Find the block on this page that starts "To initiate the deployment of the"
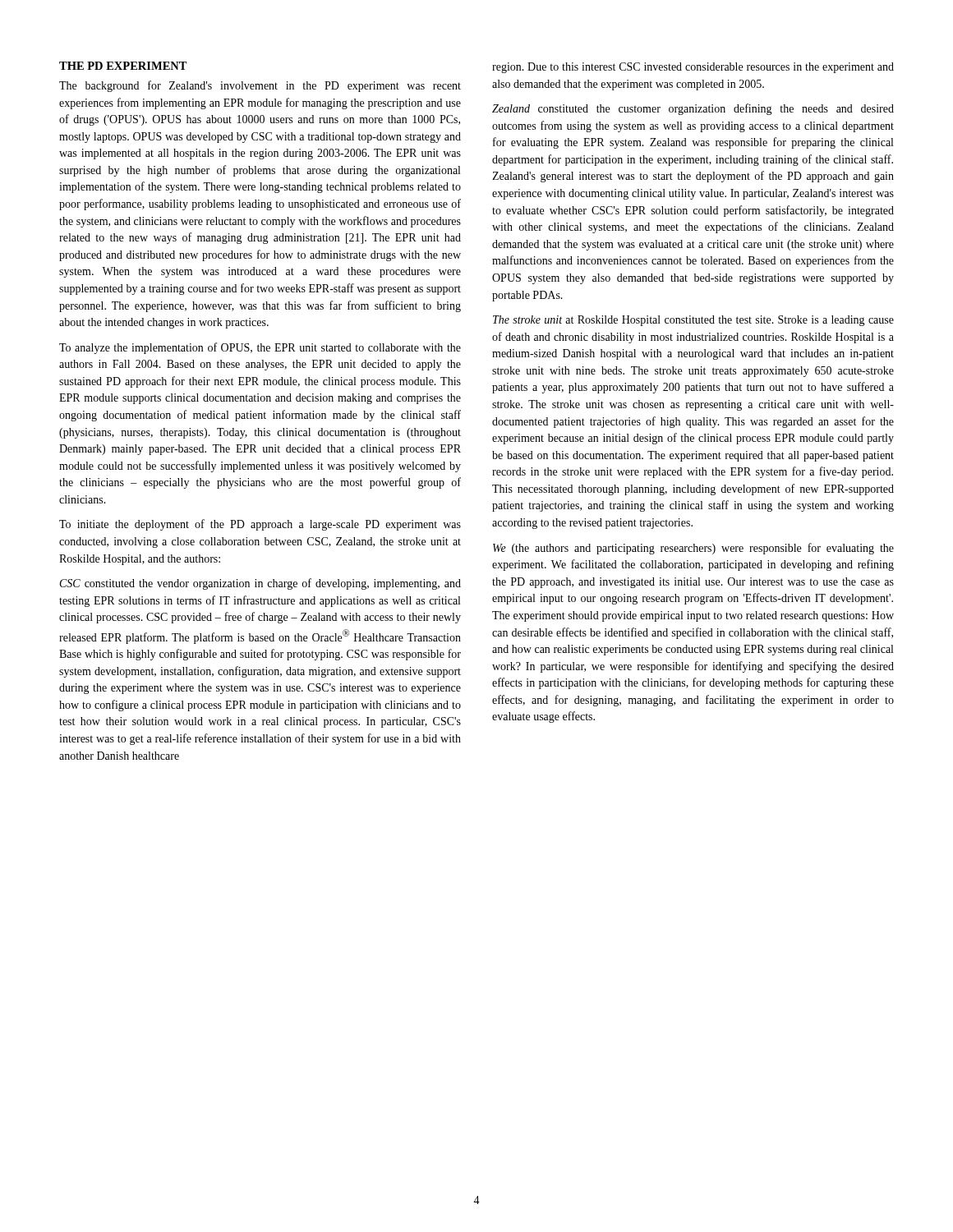 [260, 542]
